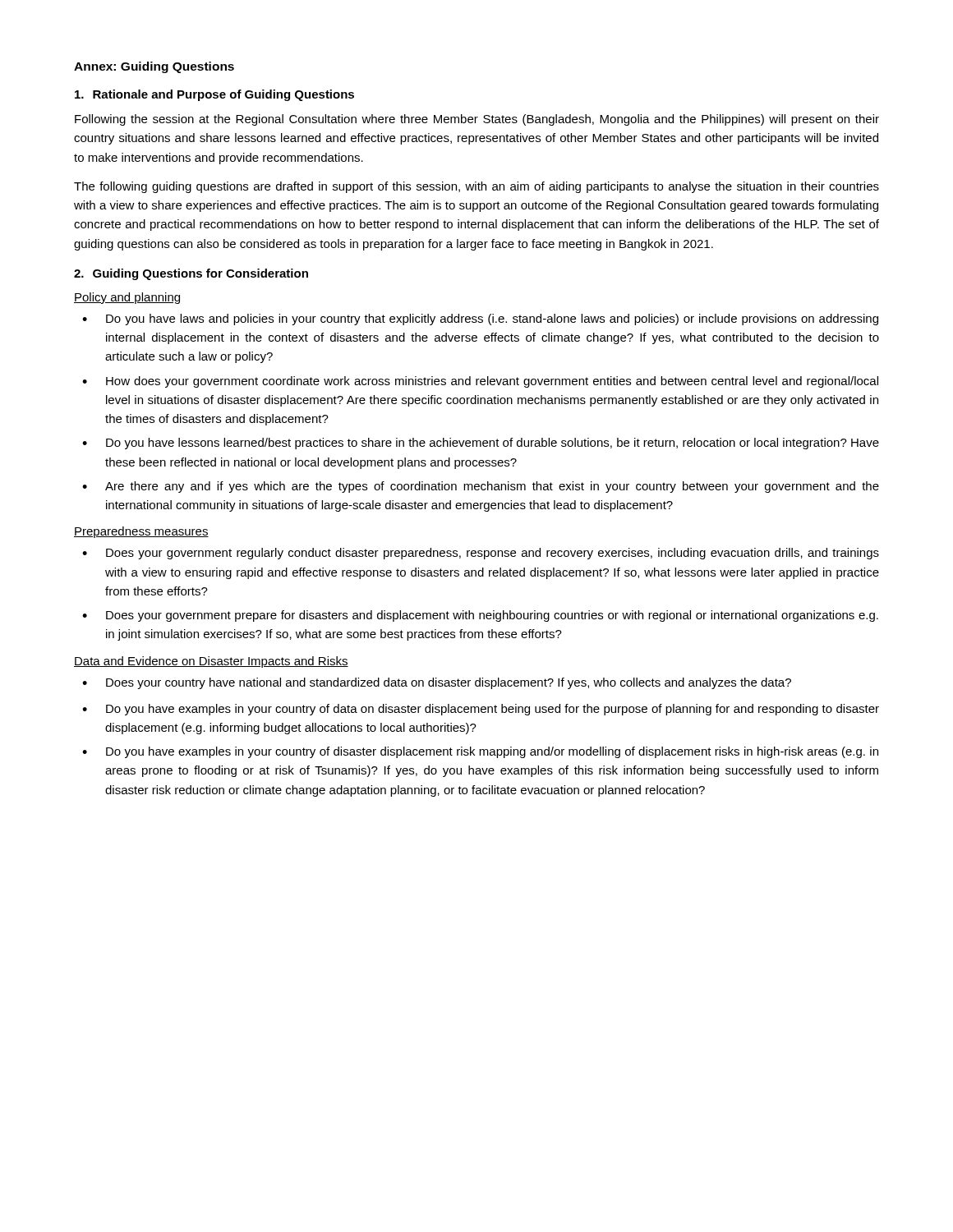The height and width of the screenshot is (1232, 953).
Task: Select the title
Action: 154,66
